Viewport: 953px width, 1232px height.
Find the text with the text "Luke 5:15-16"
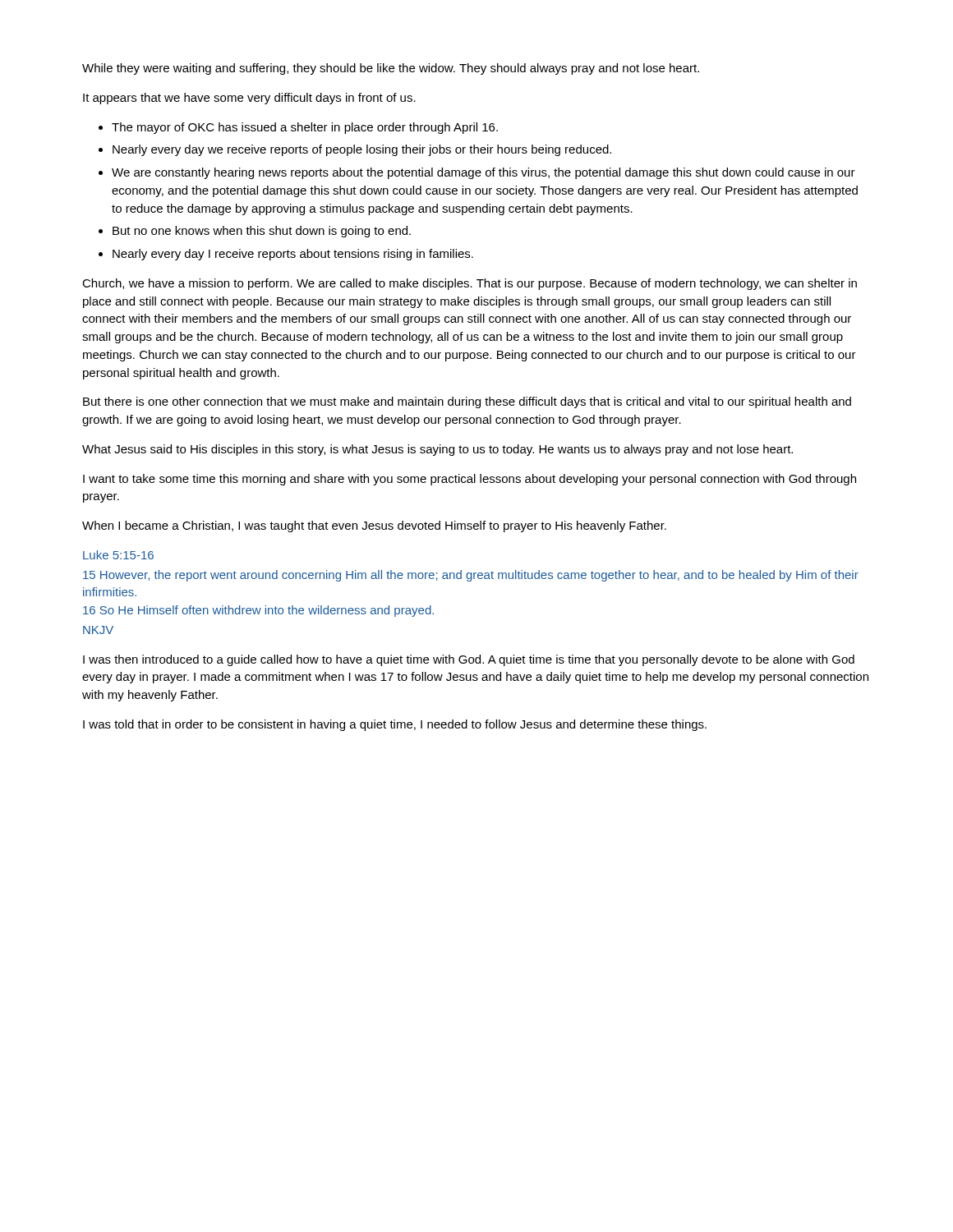[x=118, y=555]
